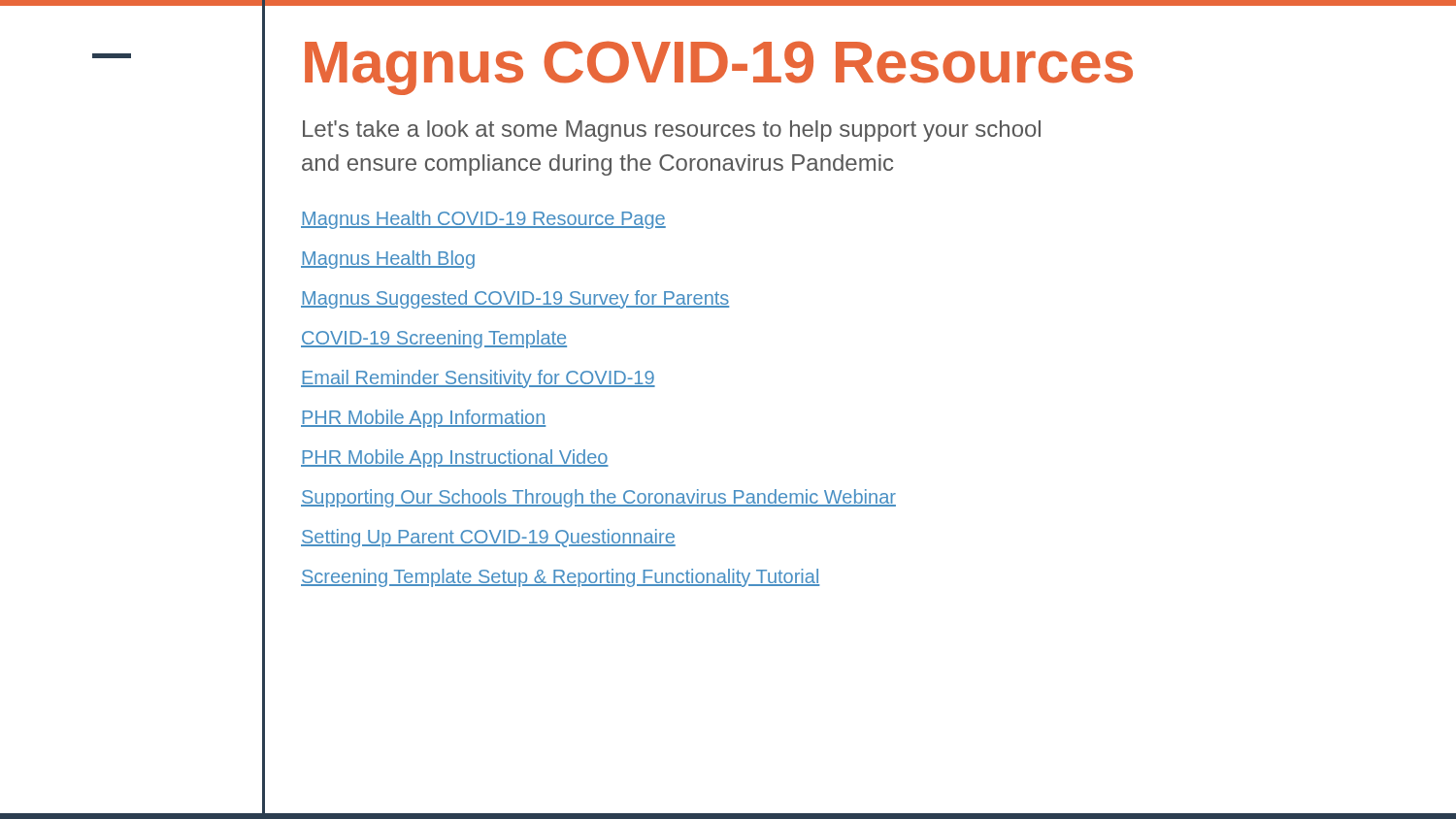Viewport: 1456px width, 819px height.
Task: Locate the list item that reads "COVID-19 Screening Template"
Action: 434,337
